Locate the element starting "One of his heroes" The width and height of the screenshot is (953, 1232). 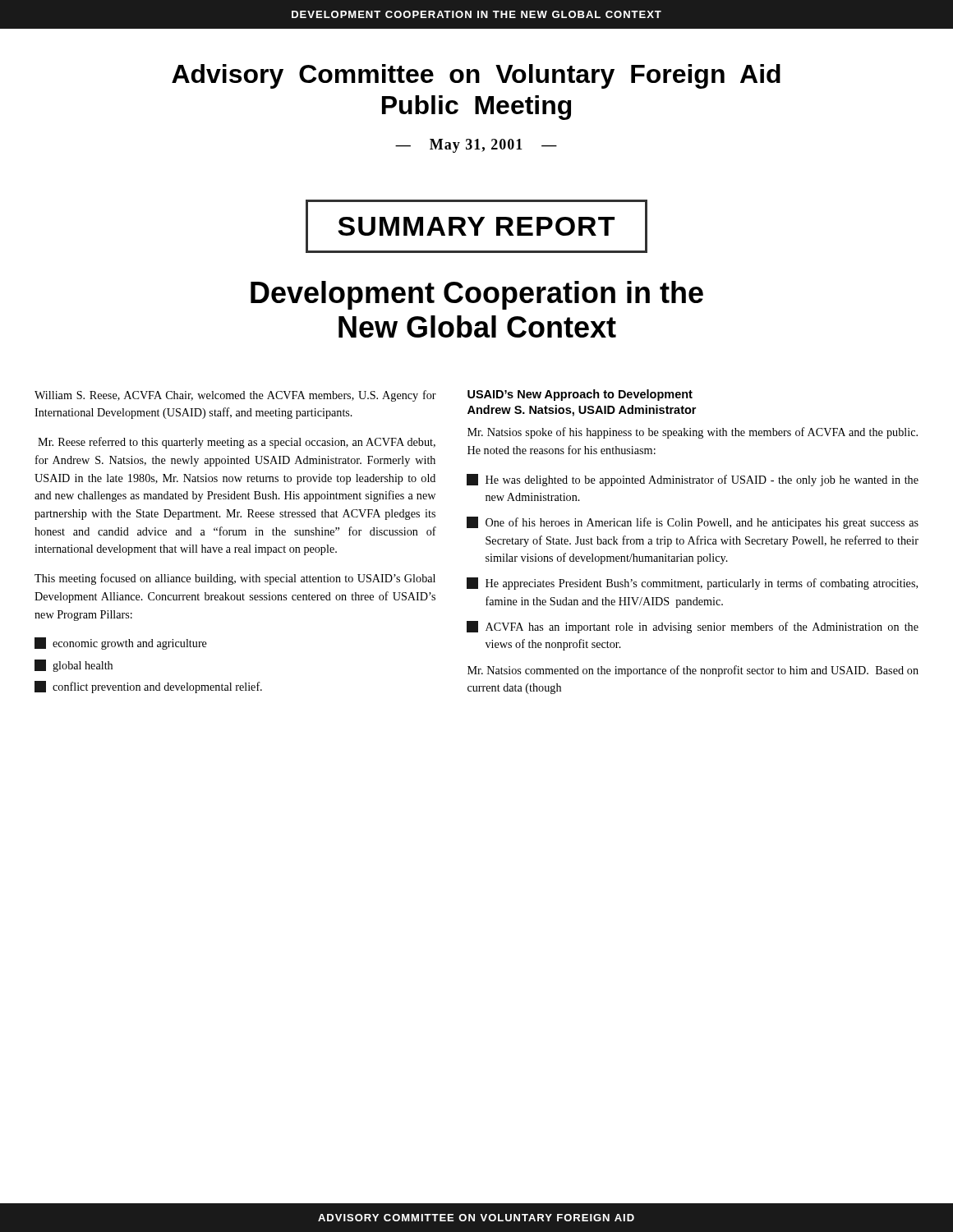tap(693, 541)
